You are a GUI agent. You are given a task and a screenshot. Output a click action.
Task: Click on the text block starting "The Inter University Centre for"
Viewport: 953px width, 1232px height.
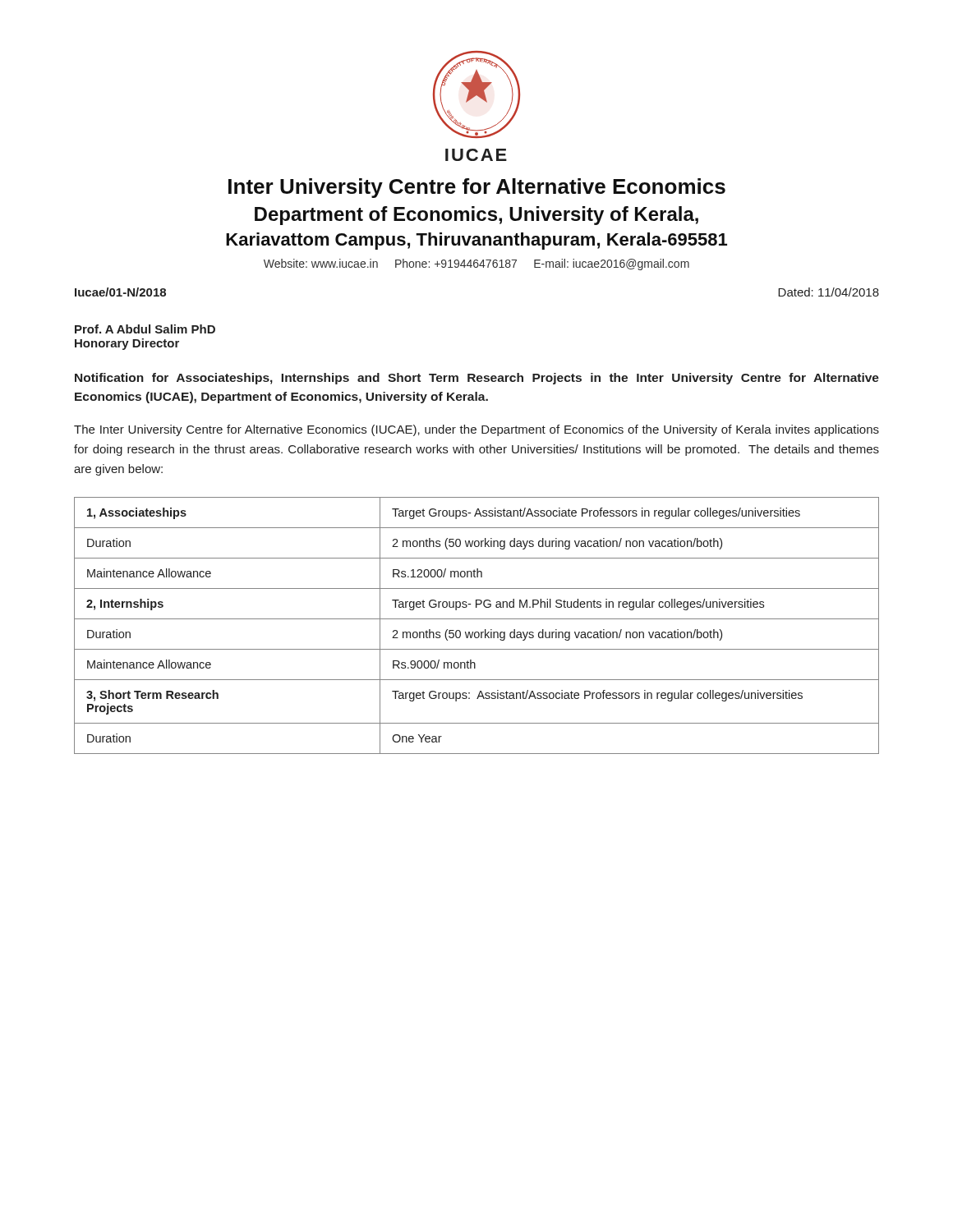pos(476,449)
